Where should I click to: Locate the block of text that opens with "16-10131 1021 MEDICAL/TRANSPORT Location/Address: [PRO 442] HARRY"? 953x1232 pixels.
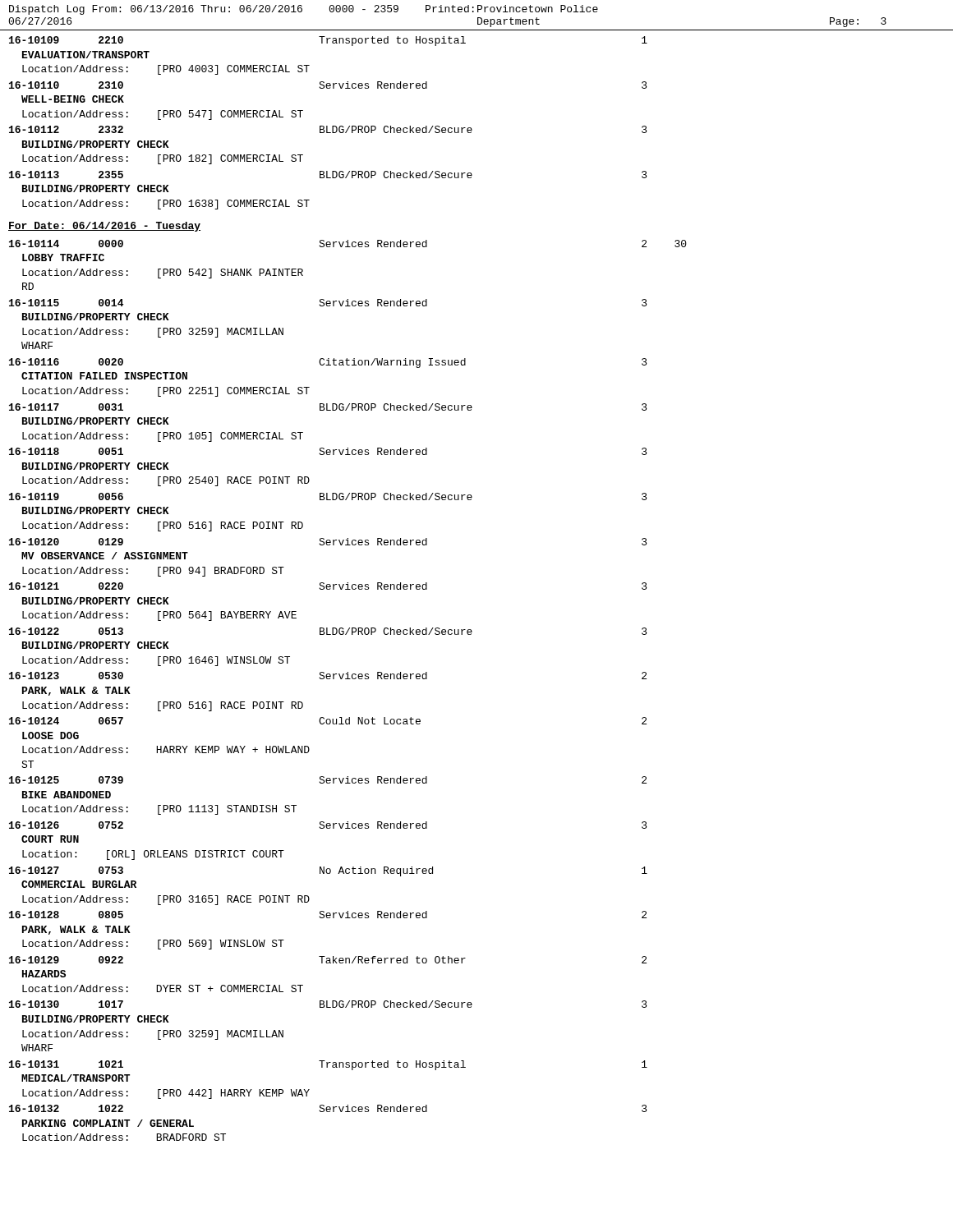328,1065
